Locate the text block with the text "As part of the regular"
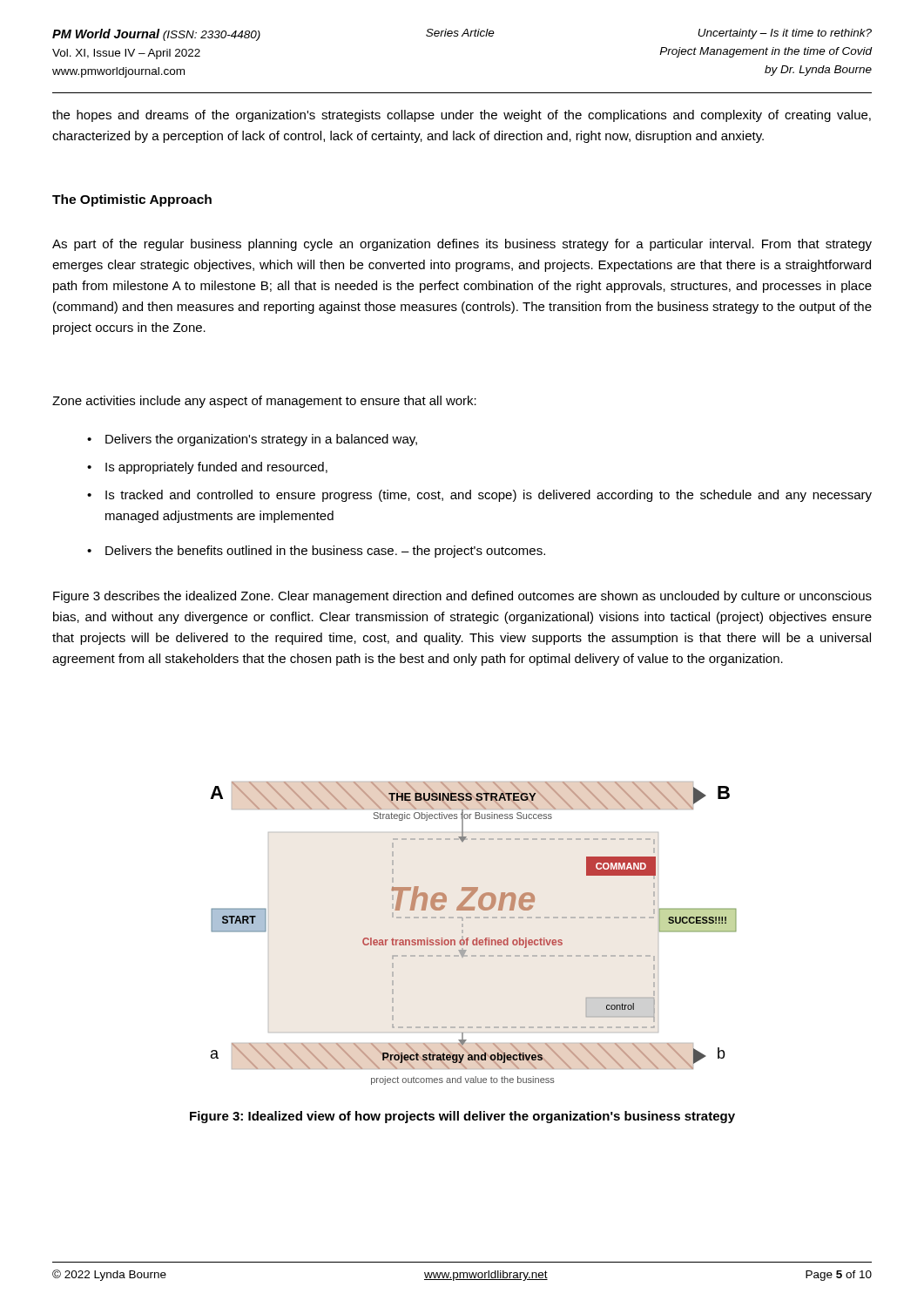The height and width of the screenshot is (1307, 924). [x=462, y=285]
